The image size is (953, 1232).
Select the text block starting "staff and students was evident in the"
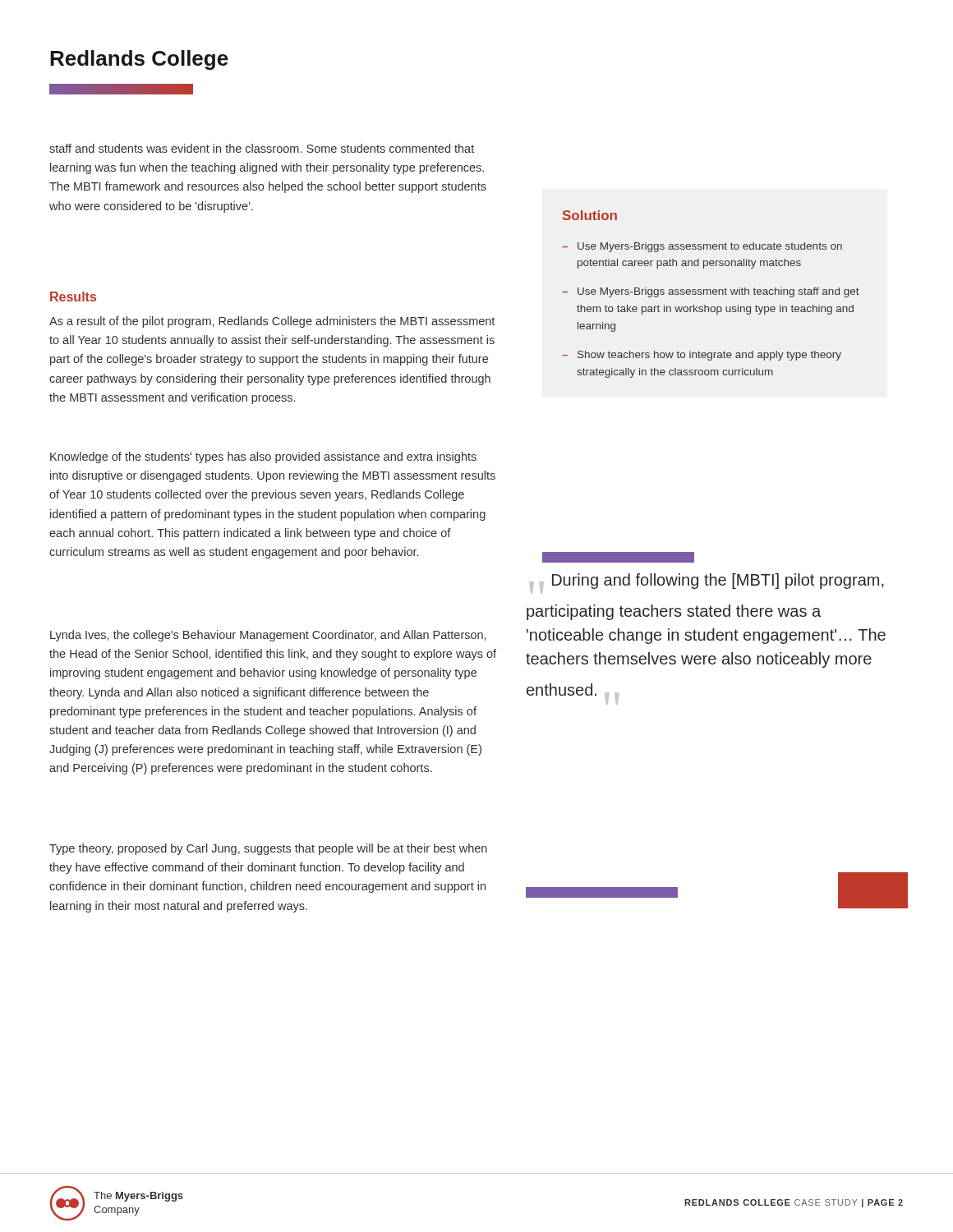pyautogui.click(x=268, y=177)
